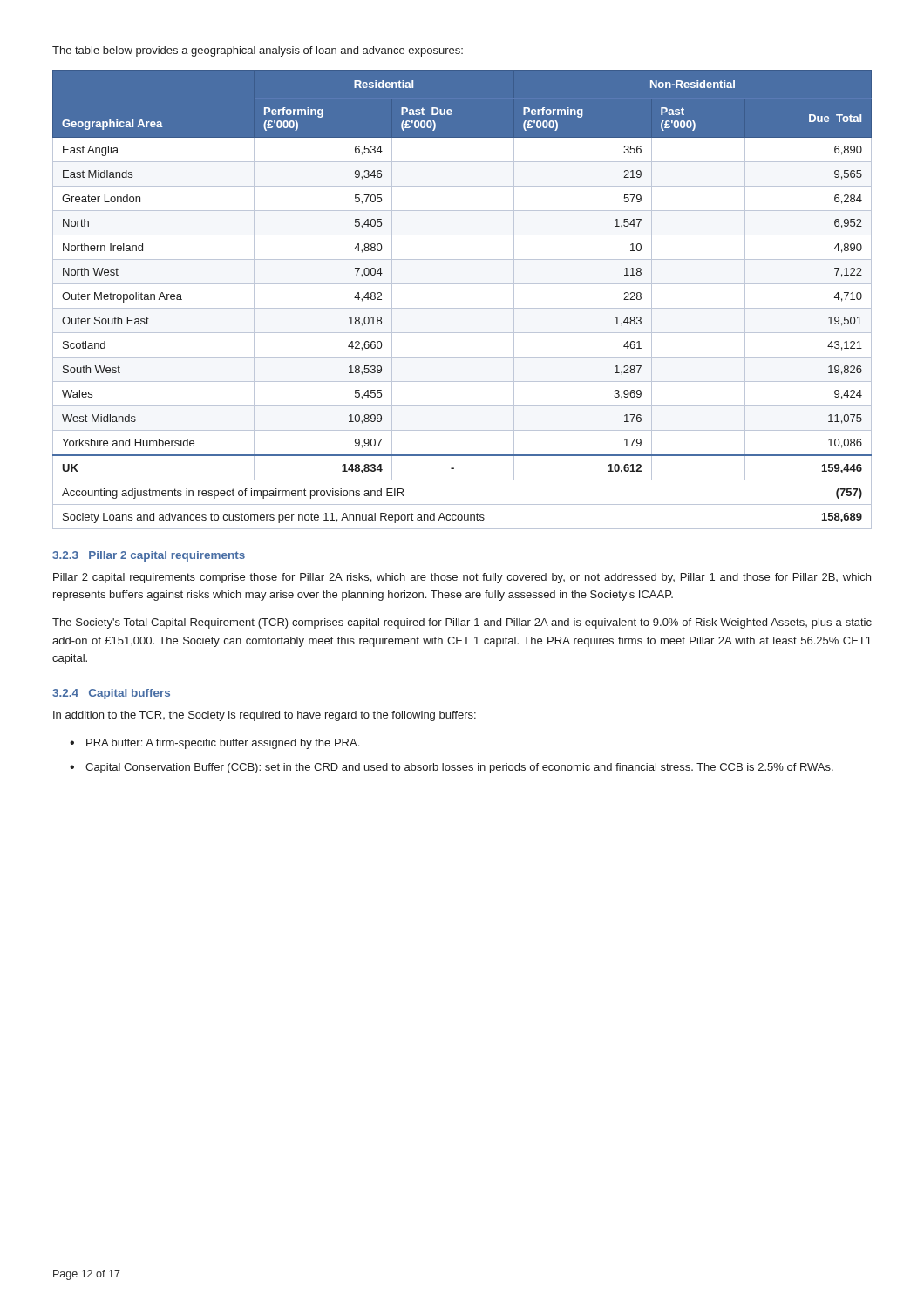
Task: Find the block on this page that starts "Pillar 2 capital requirements"
Action: coord(462,586)
